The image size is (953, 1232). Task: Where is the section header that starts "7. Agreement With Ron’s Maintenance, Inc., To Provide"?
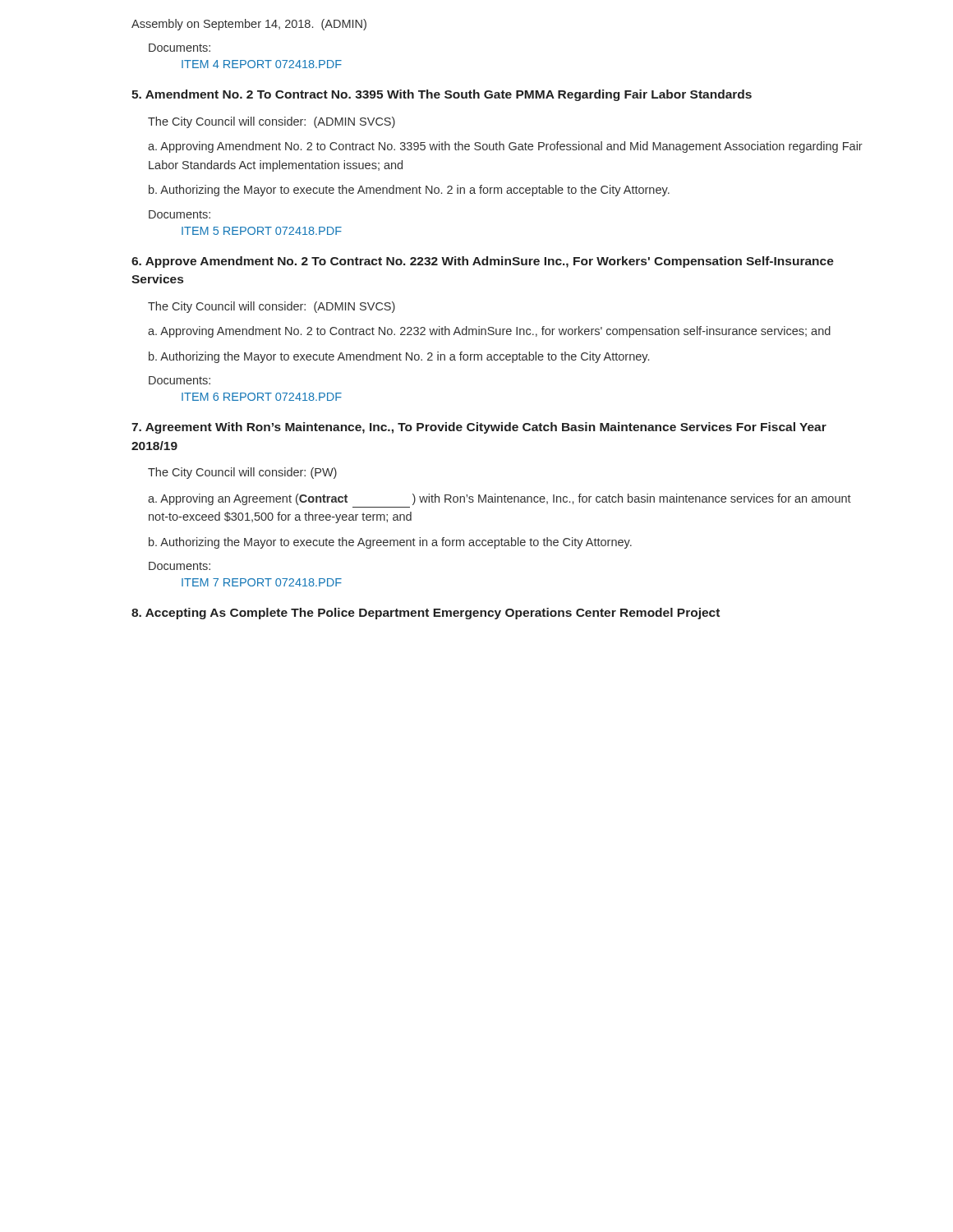coord(479,436)
